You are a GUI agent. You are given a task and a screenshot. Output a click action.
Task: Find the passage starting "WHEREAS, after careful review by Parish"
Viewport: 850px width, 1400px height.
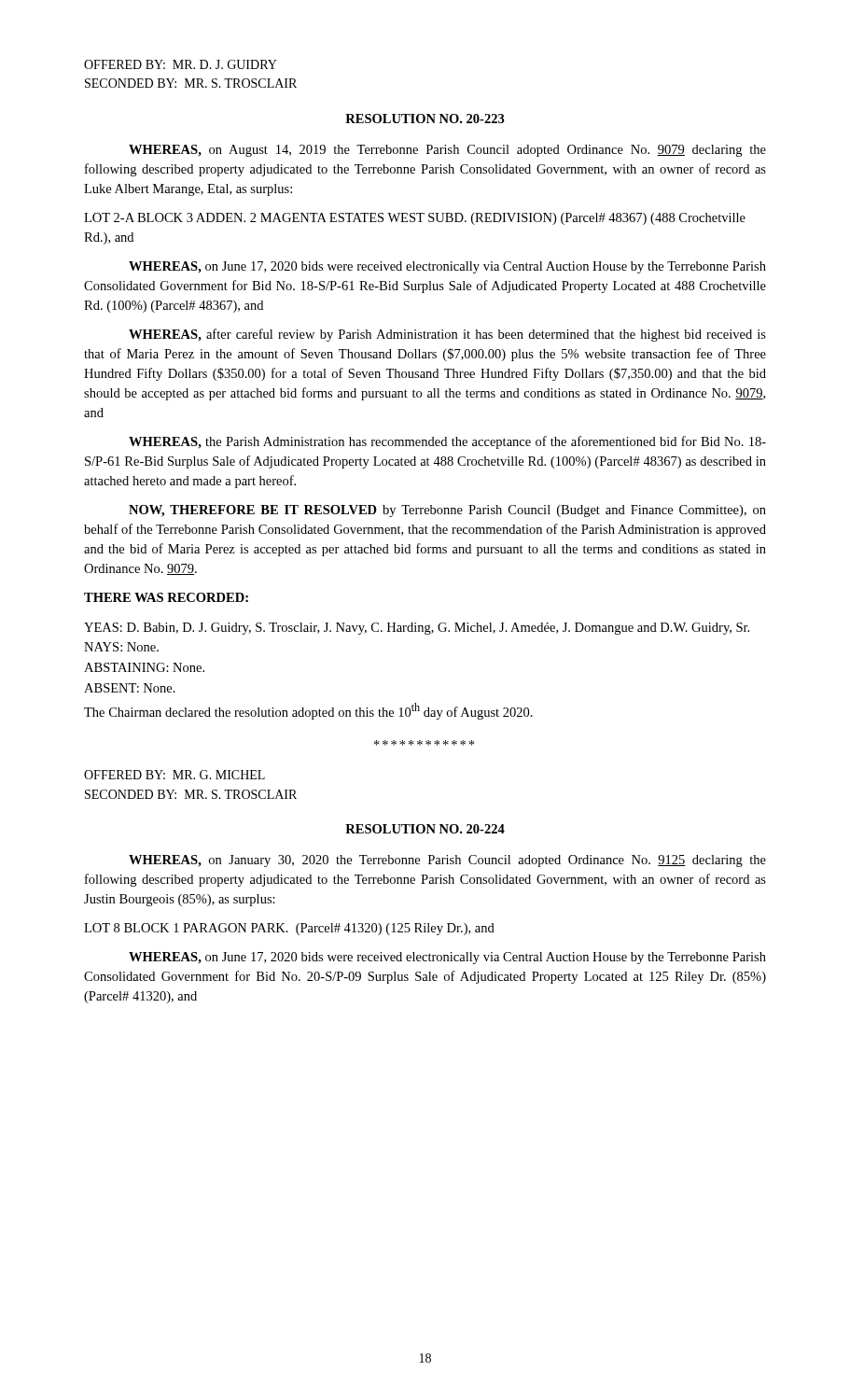click(x=425, y=373)
